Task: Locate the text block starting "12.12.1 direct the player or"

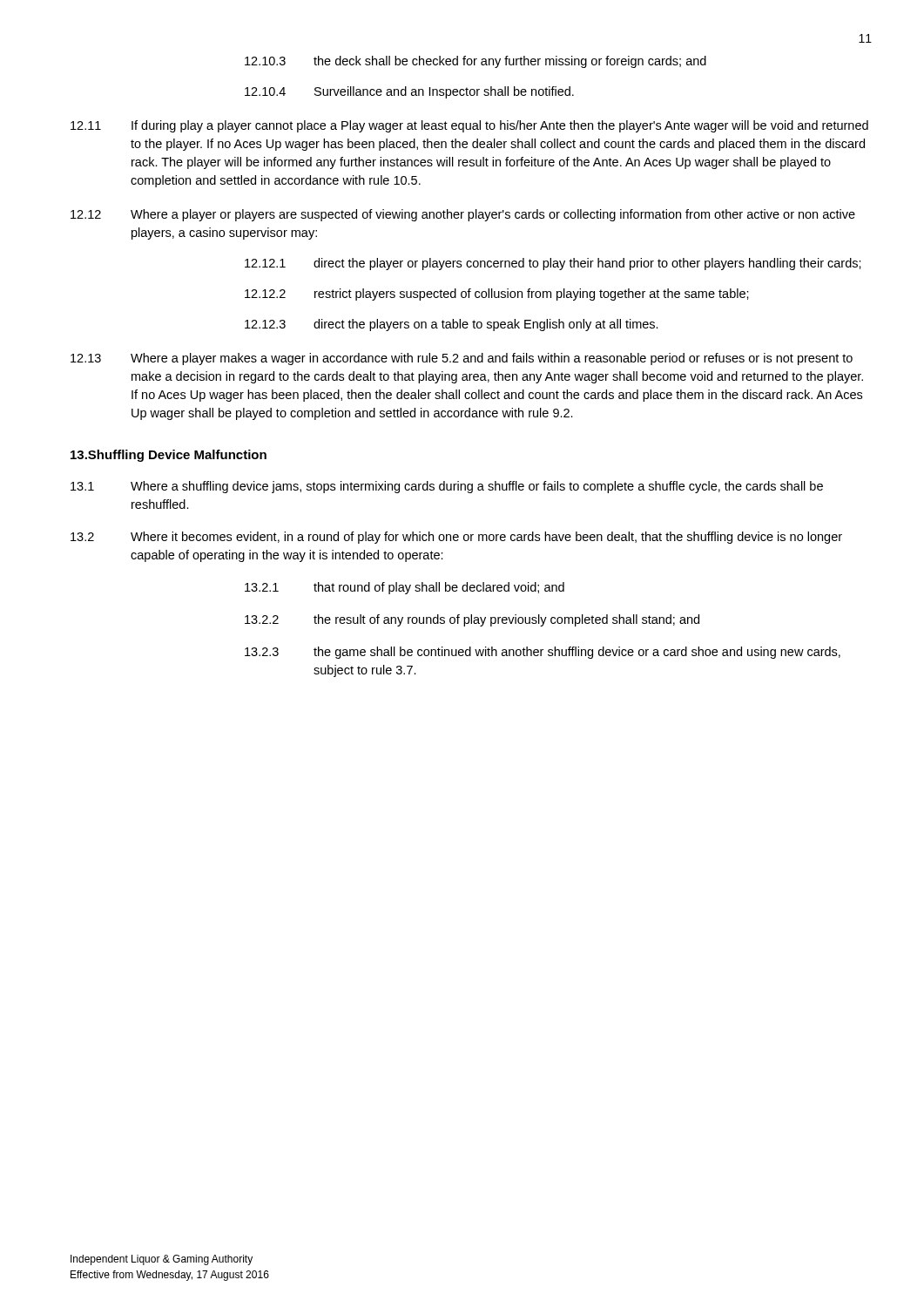Action: (558, 264)
